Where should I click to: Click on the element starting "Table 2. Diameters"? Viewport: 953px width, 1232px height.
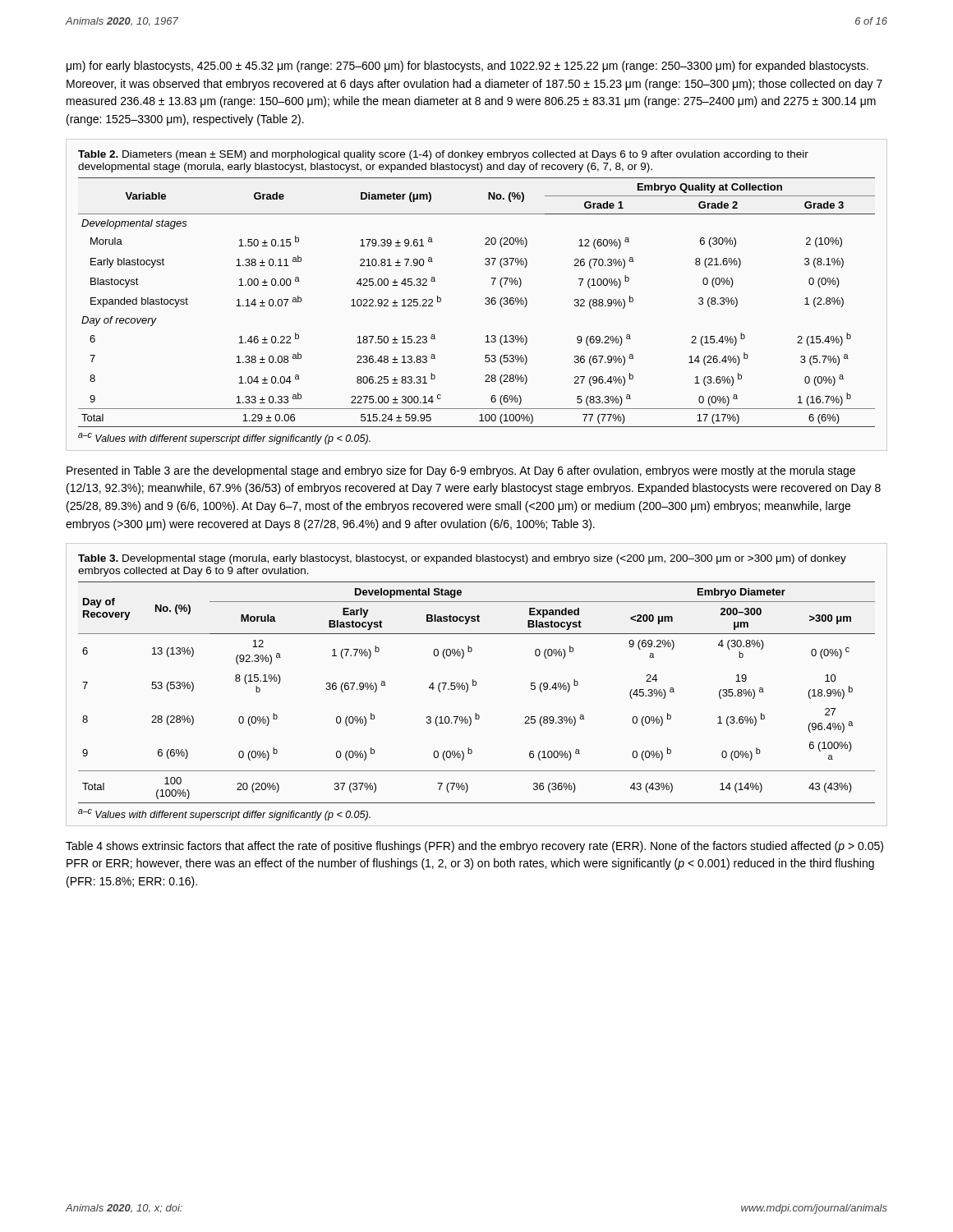click(x=443, y=160)
